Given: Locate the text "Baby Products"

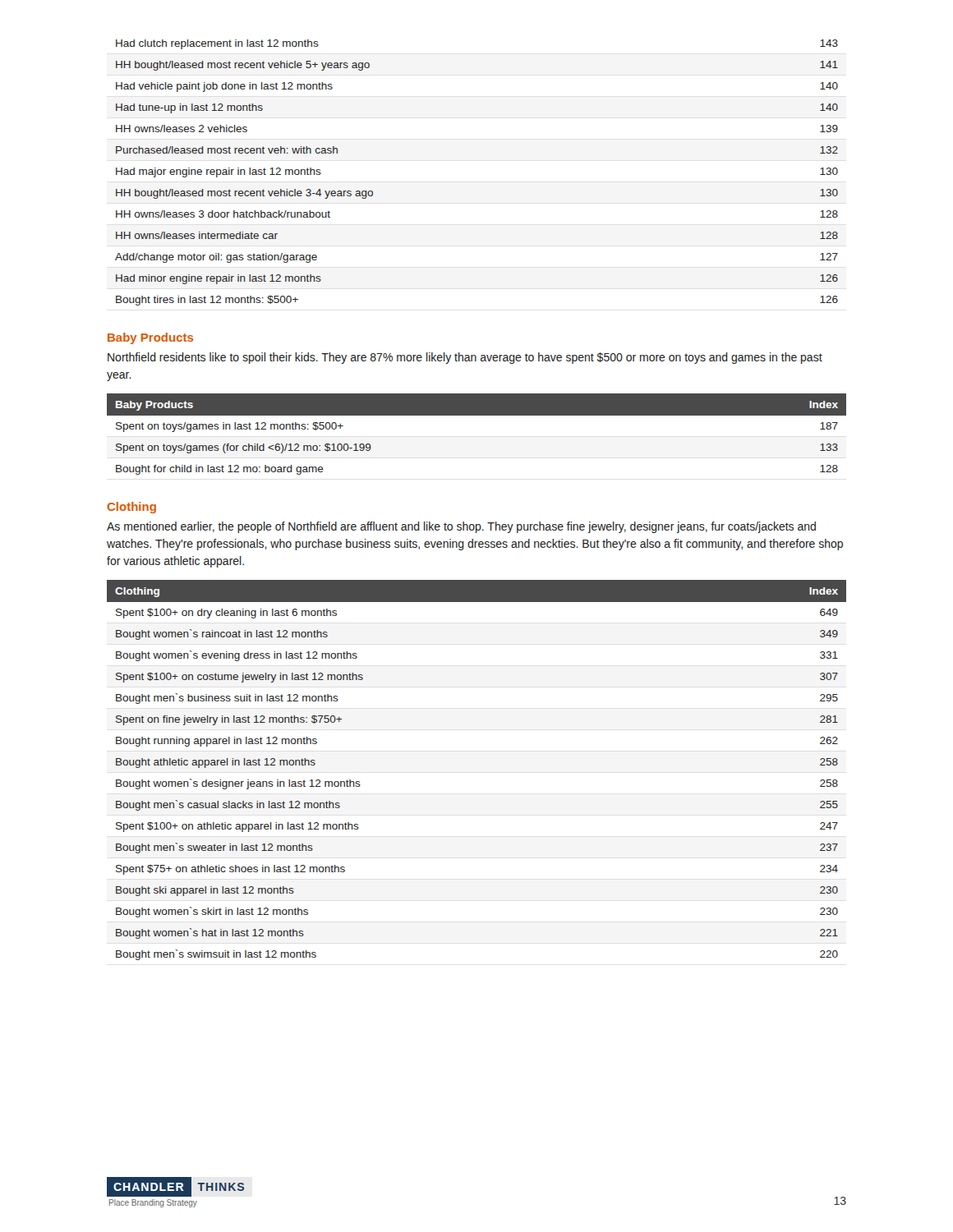Looking at the screenshot, I should 150,337.
